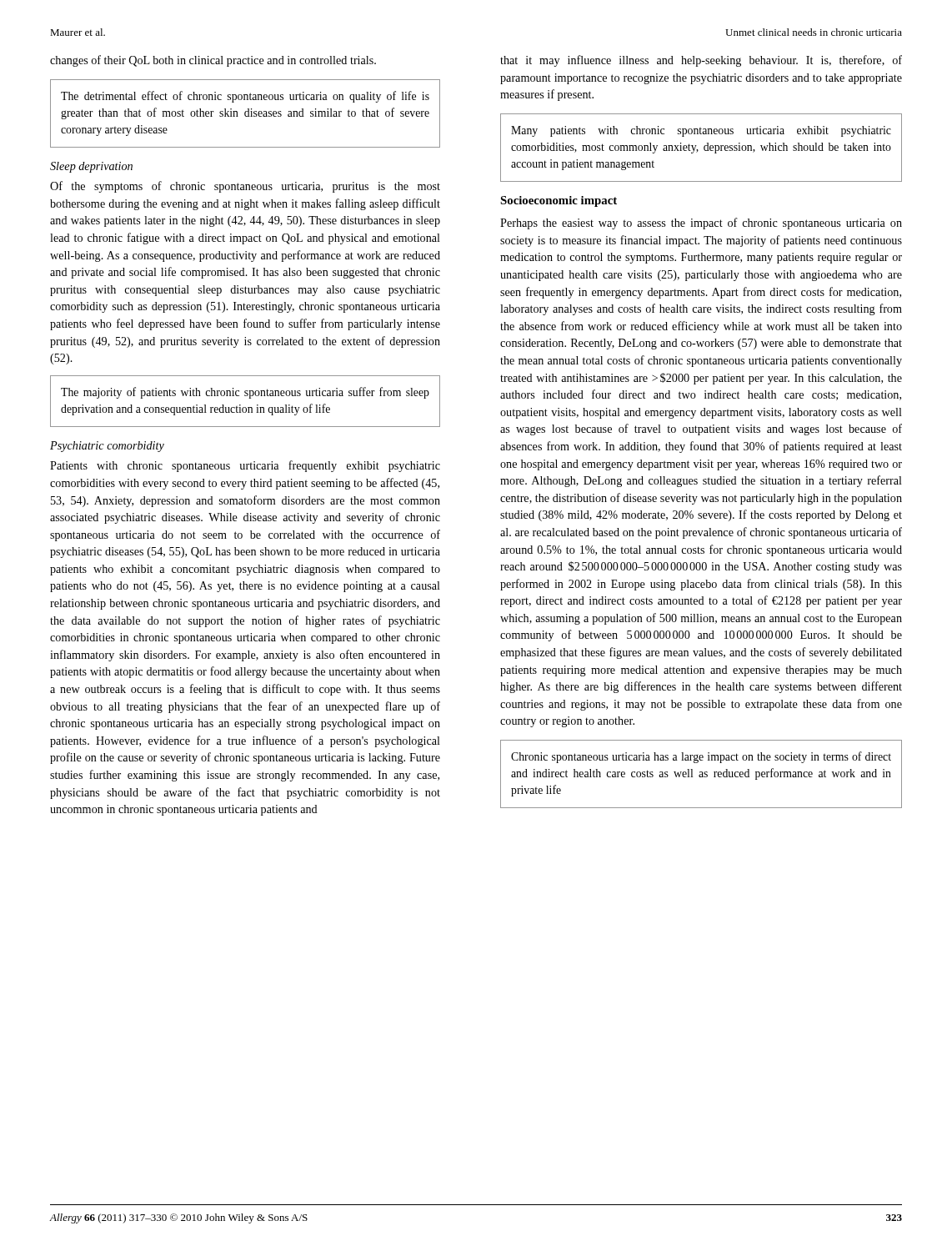Find the section header that says "Socioeconomic impact"
Screen dimensions: 1251x952
559,200
